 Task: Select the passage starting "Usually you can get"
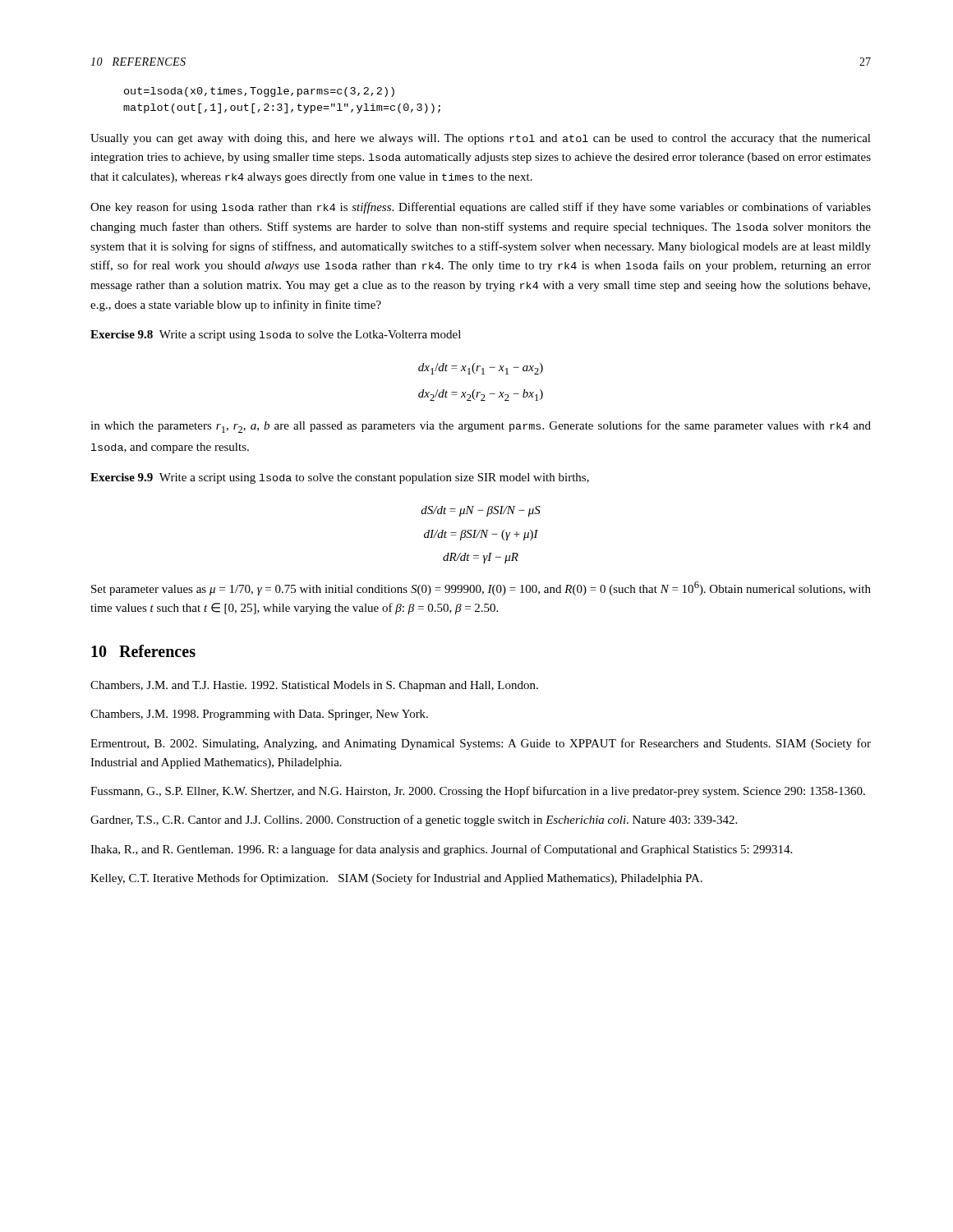[481, 158]
